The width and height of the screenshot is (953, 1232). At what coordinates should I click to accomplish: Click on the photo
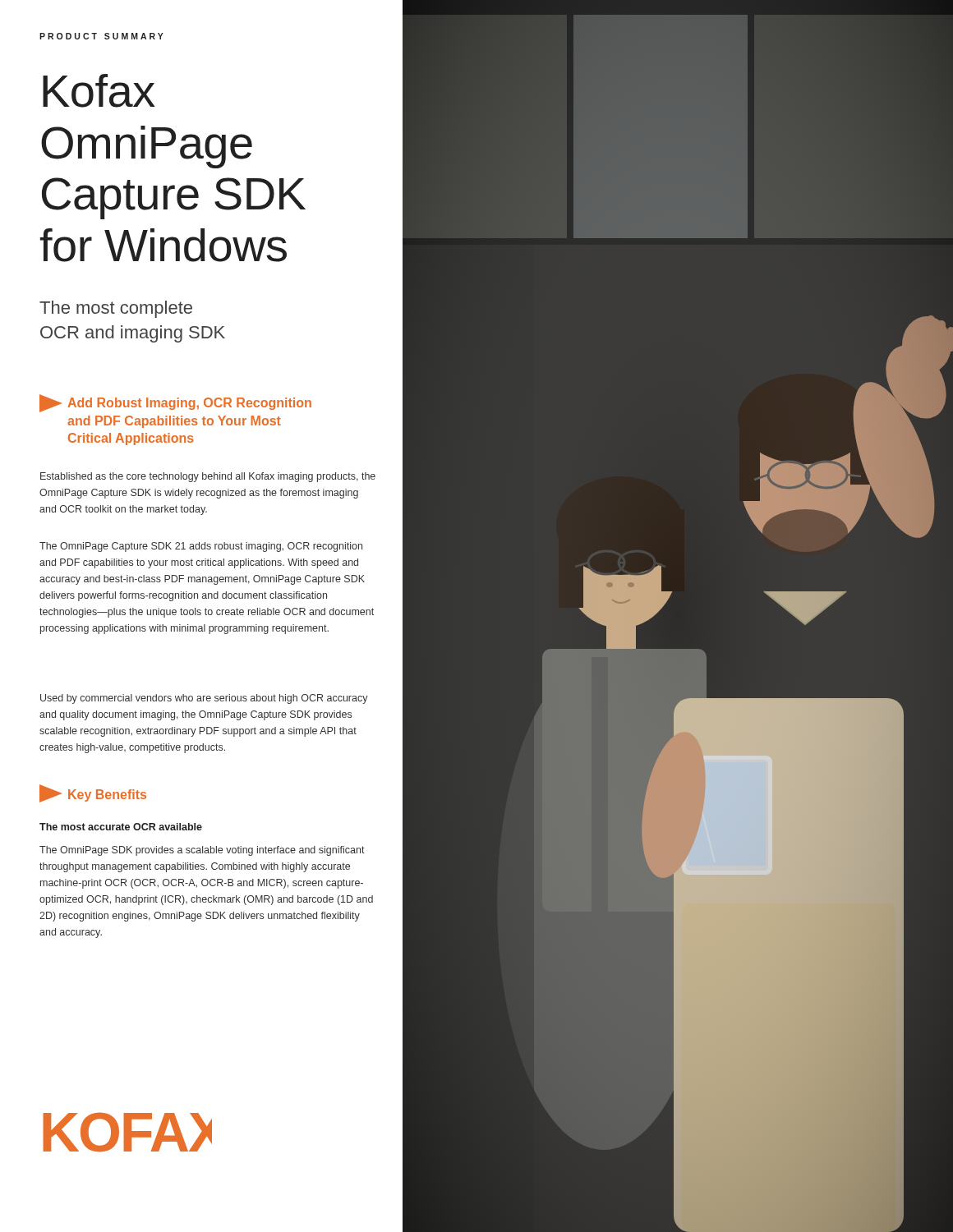[x=678, y=616]
